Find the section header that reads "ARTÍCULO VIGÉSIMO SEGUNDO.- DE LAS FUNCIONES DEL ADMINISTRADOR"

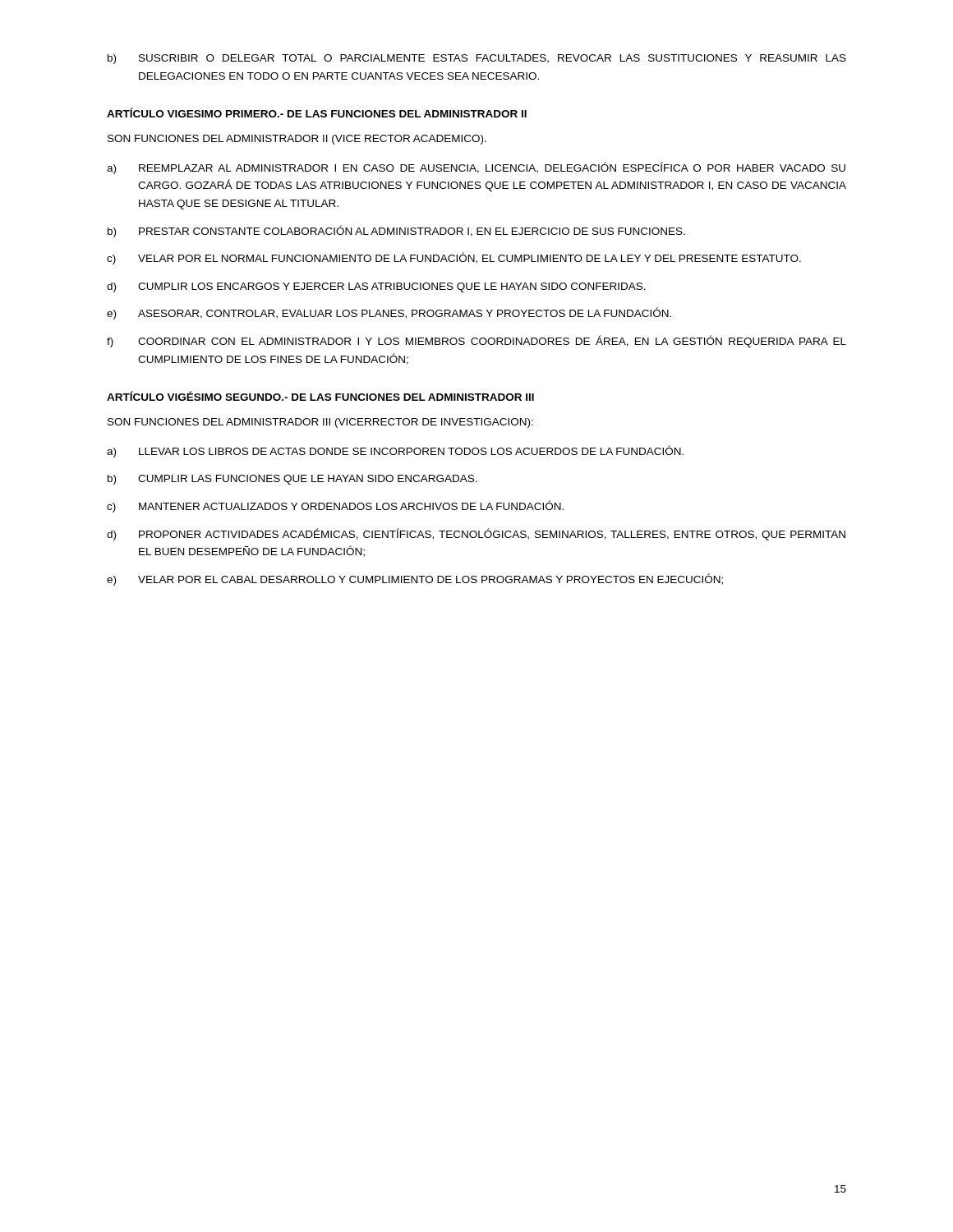321,397
